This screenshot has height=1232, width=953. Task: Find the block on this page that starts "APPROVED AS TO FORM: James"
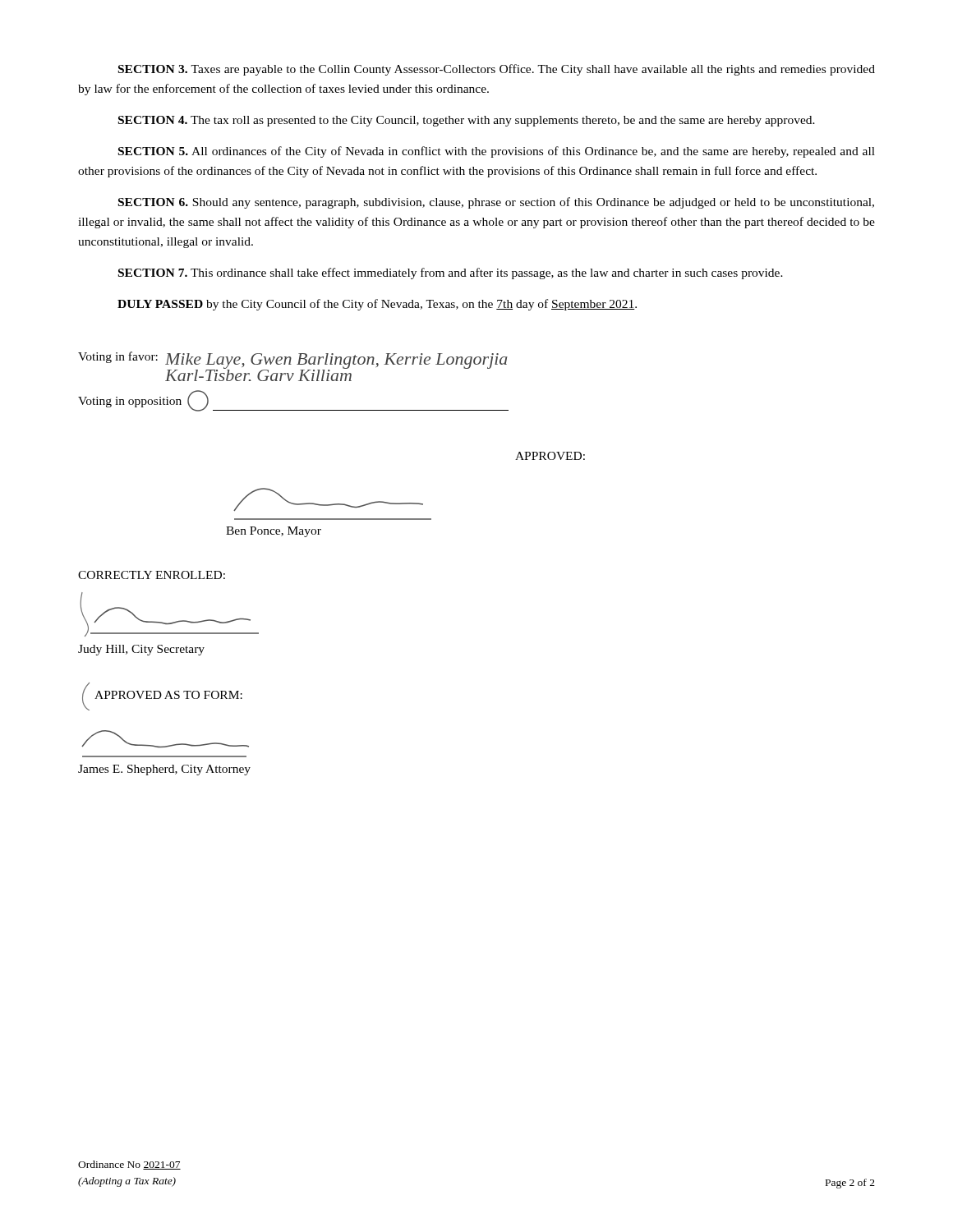point(162,696)
